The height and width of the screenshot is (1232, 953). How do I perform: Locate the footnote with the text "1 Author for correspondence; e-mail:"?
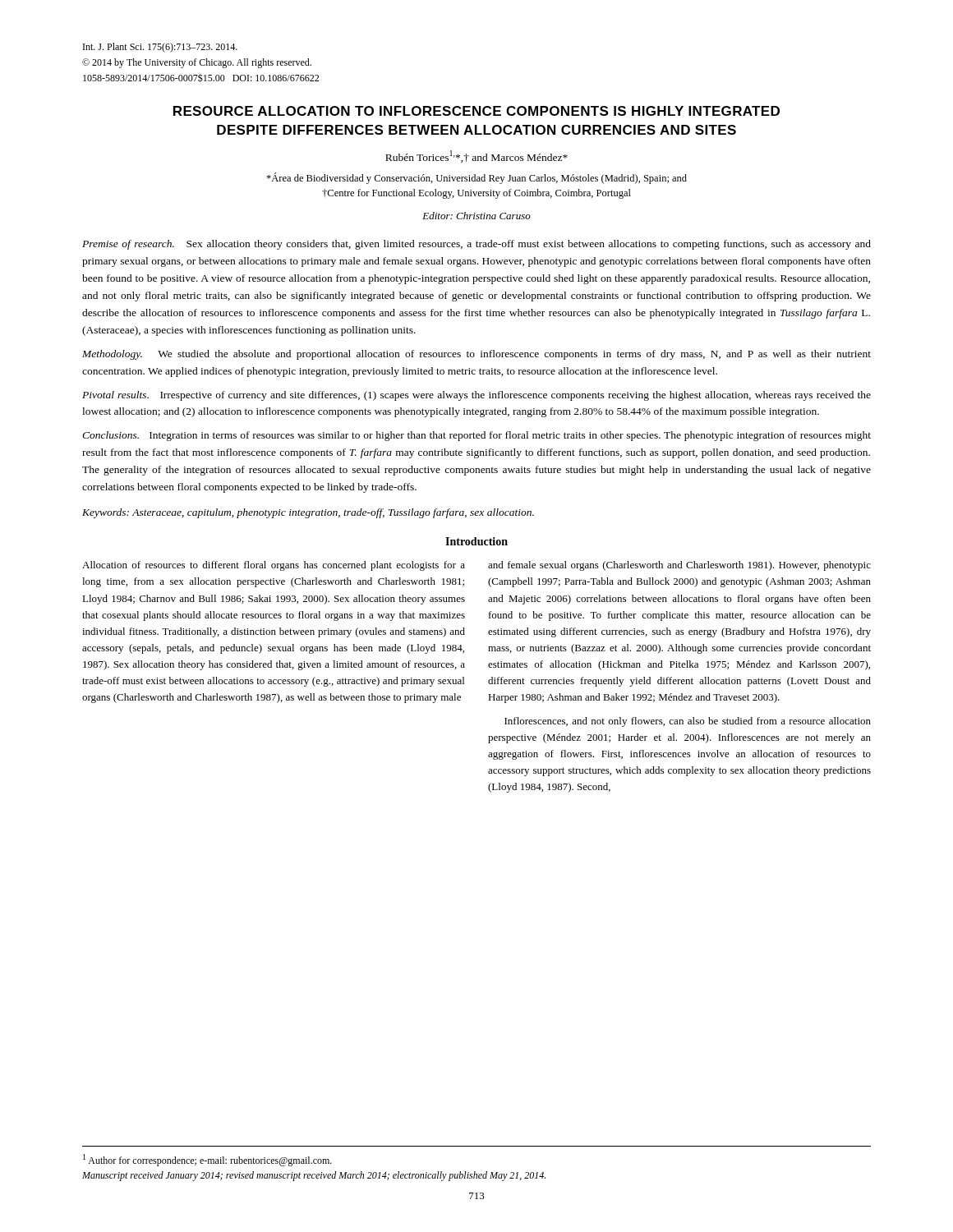tap(314, 1167)
